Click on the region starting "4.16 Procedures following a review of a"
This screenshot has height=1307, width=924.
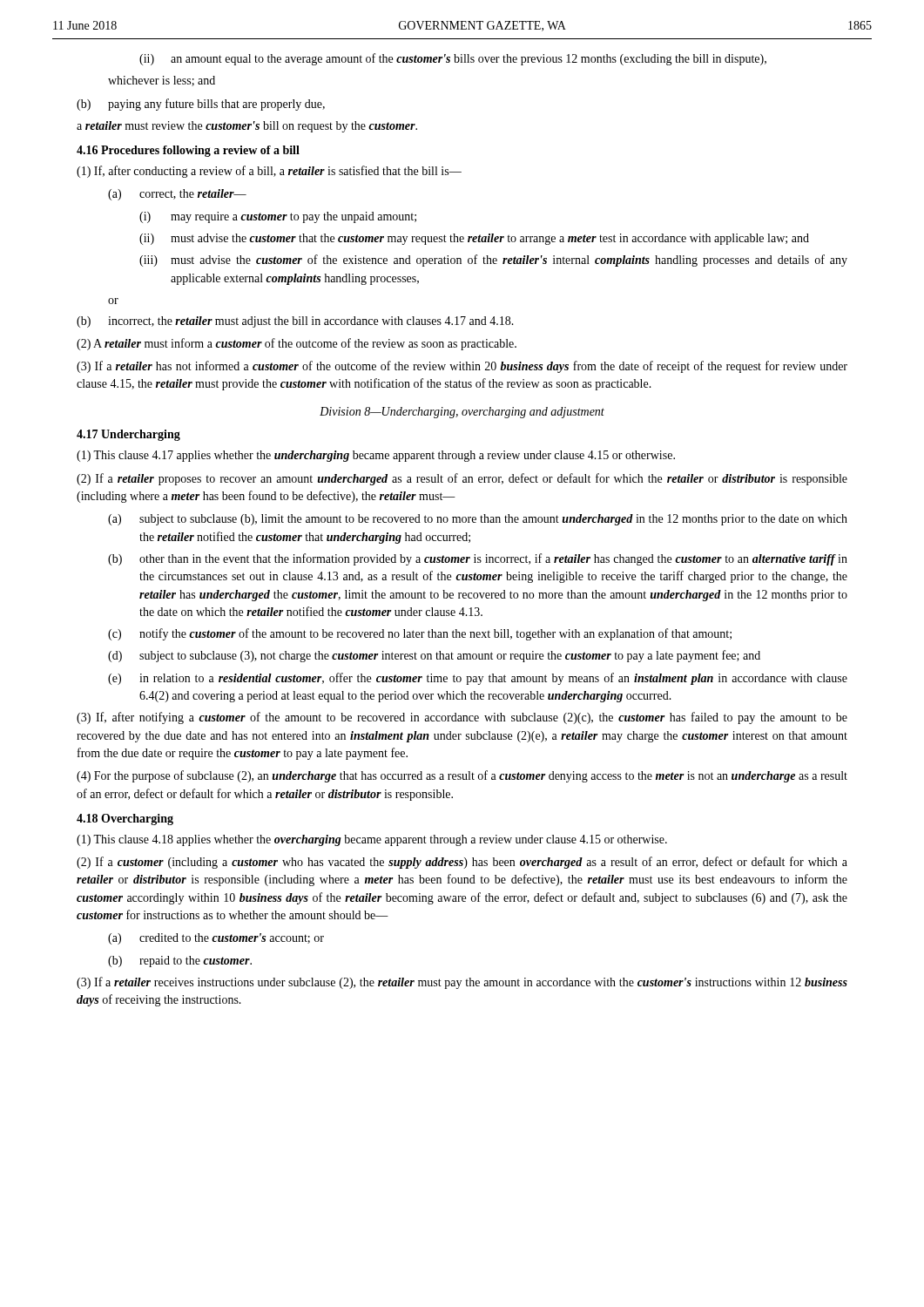(188, 150)
